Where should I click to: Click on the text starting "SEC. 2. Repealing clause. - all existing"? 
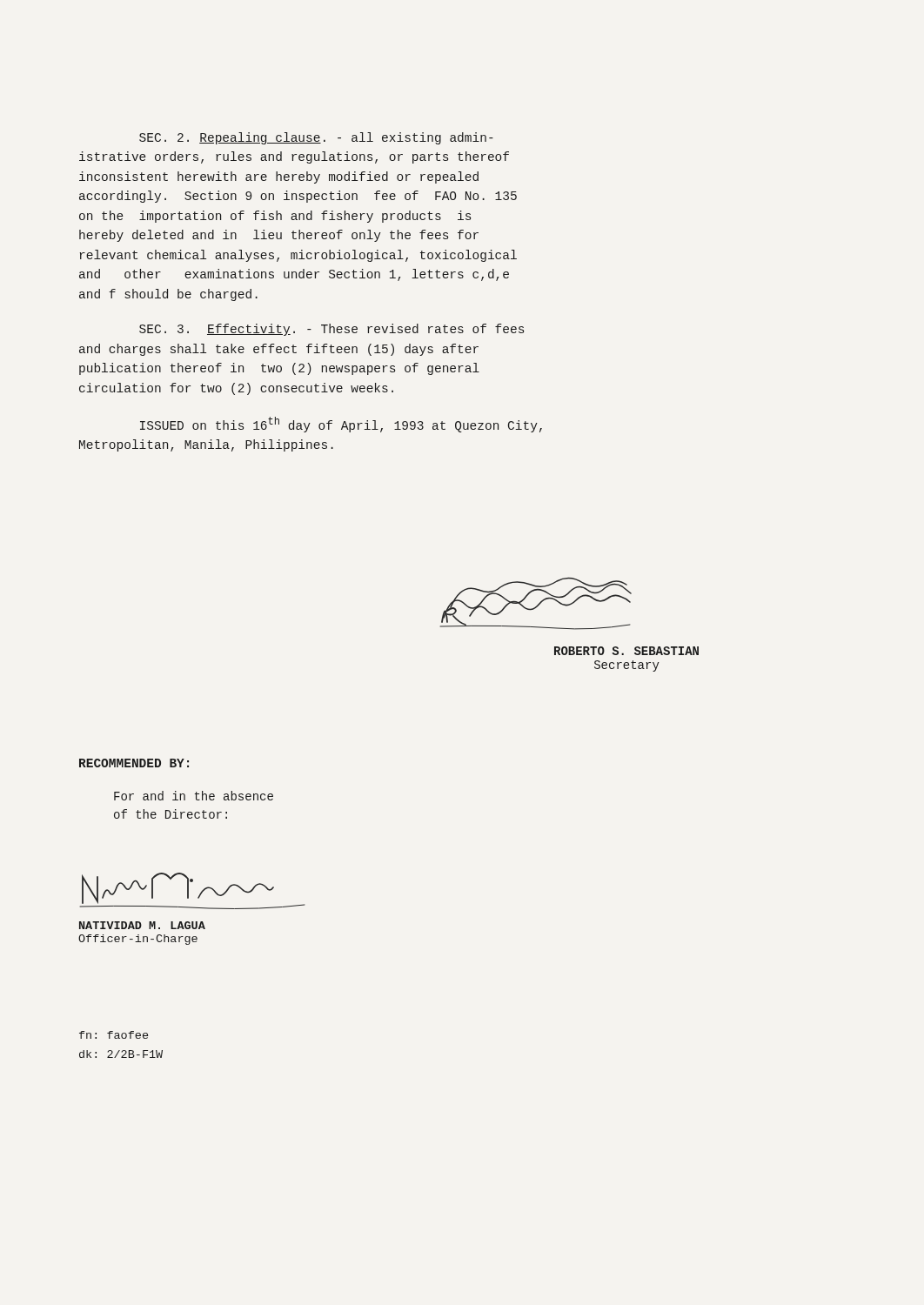(298, 217)
